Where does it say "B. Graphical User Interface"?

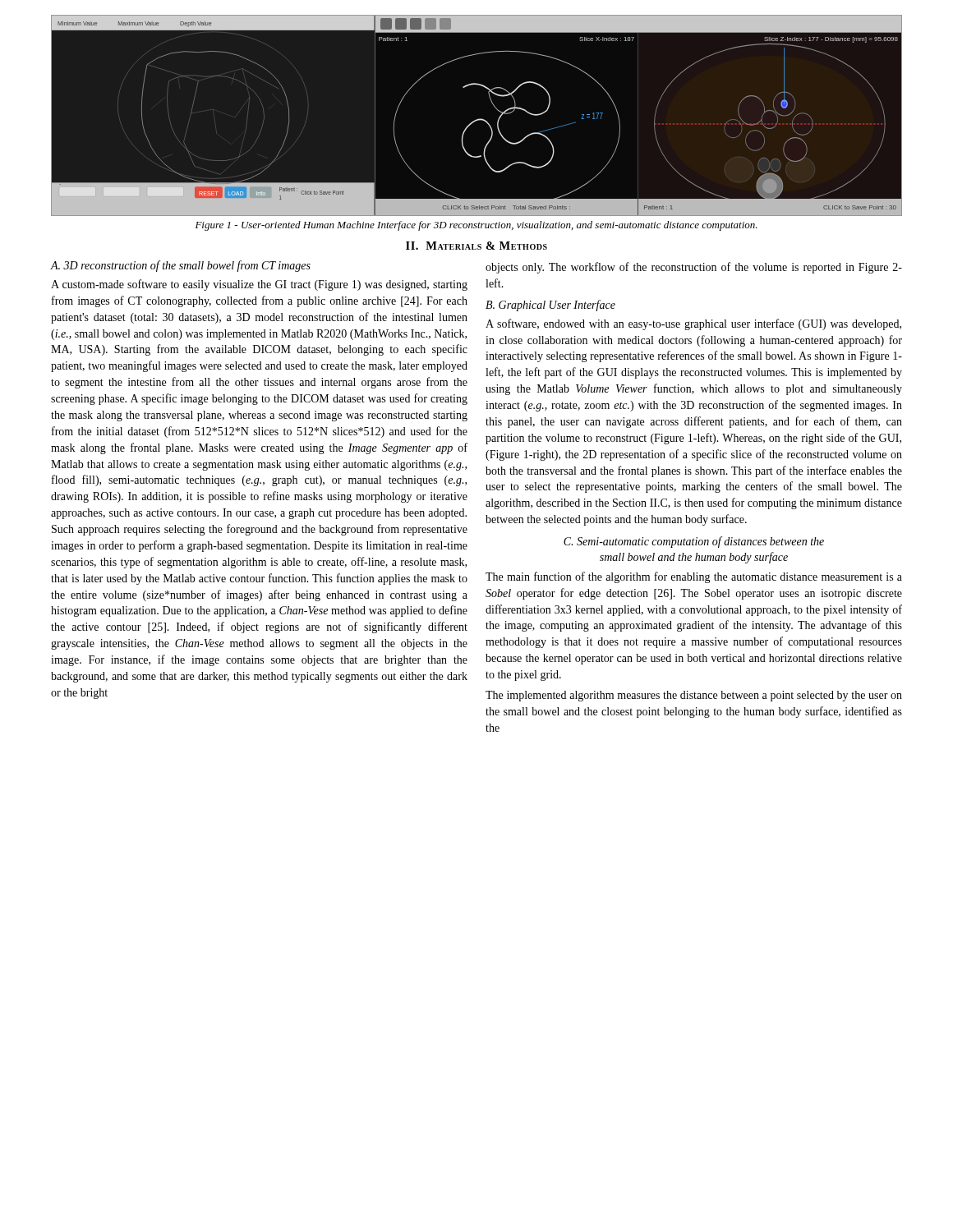[x=550, y=305]
